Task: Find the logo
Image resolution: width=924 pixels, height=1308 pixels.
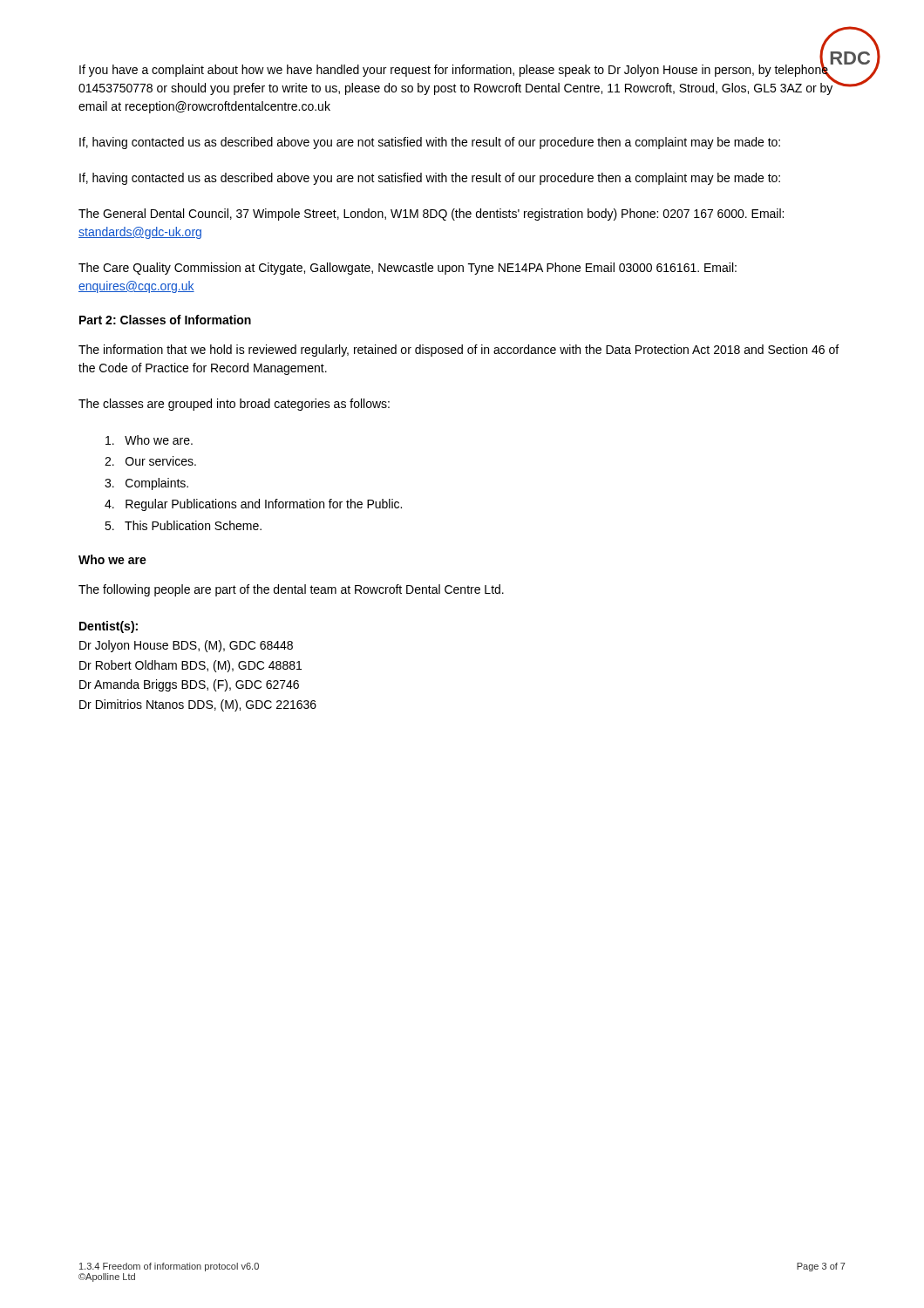Action: point(850,58)
